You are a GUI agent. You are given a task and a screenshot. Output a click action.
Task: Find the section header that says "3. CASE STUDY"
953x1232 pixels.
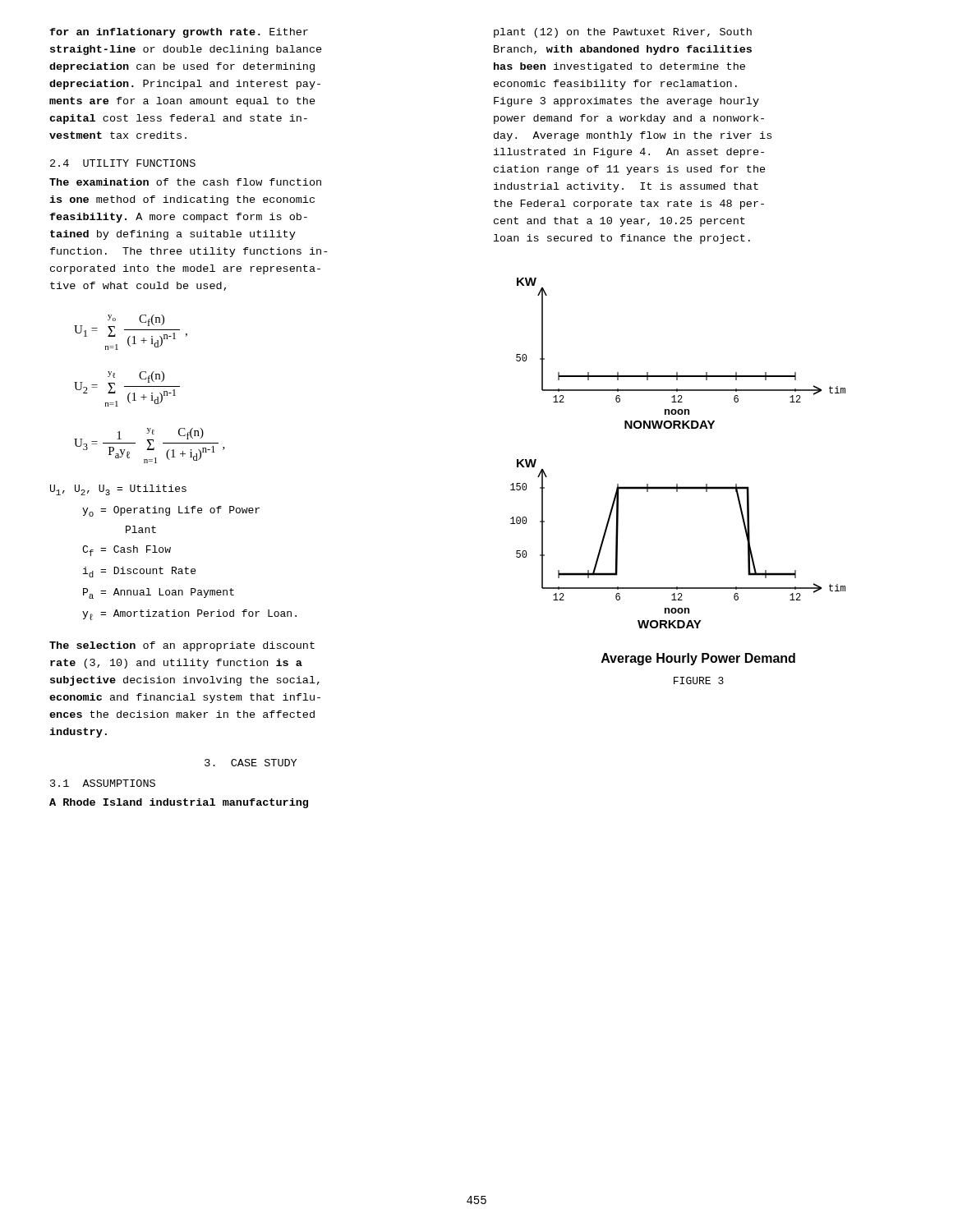tap(251, 764)
